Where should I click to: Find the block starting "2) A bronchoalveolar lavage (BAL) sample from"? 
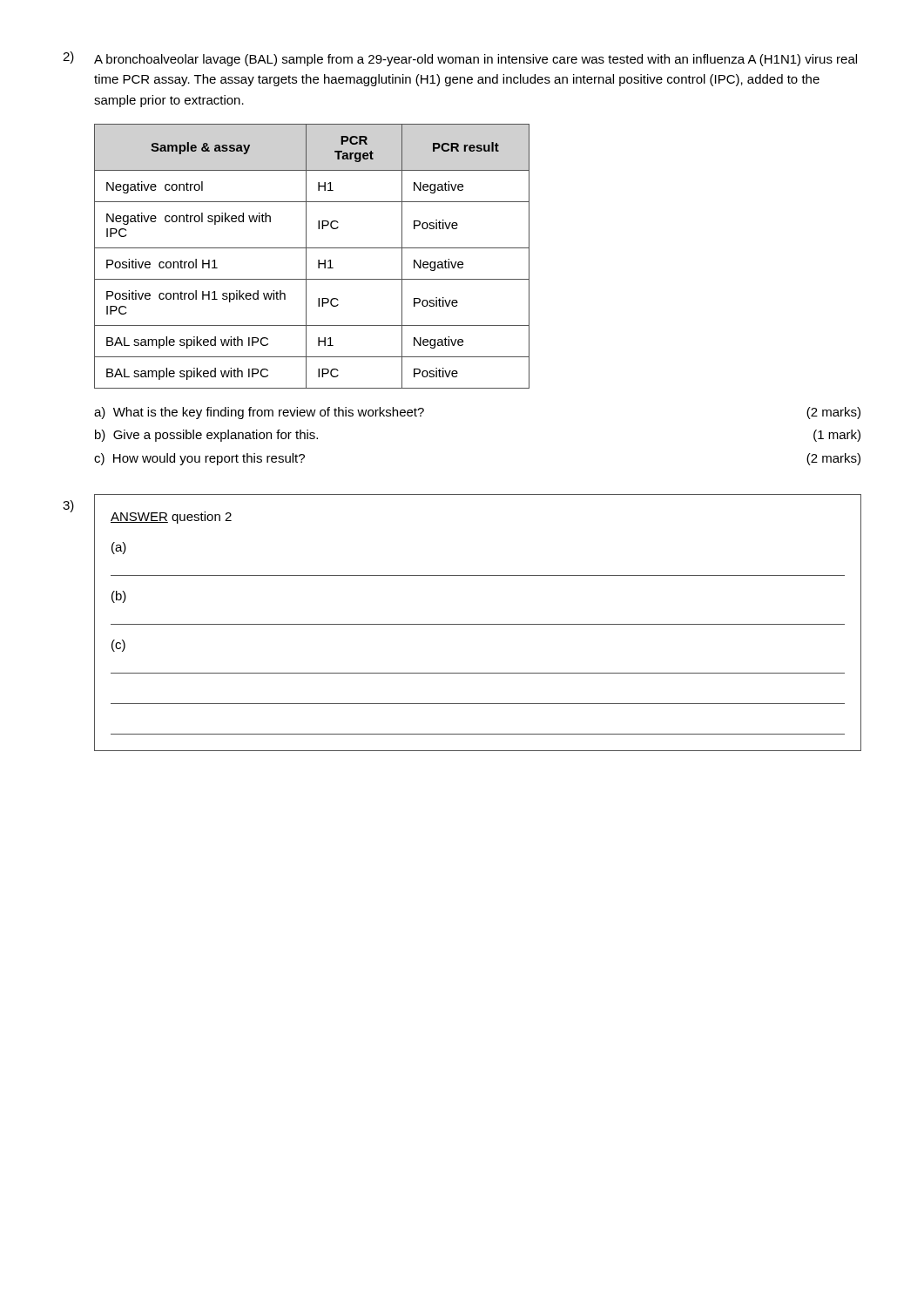462,79
